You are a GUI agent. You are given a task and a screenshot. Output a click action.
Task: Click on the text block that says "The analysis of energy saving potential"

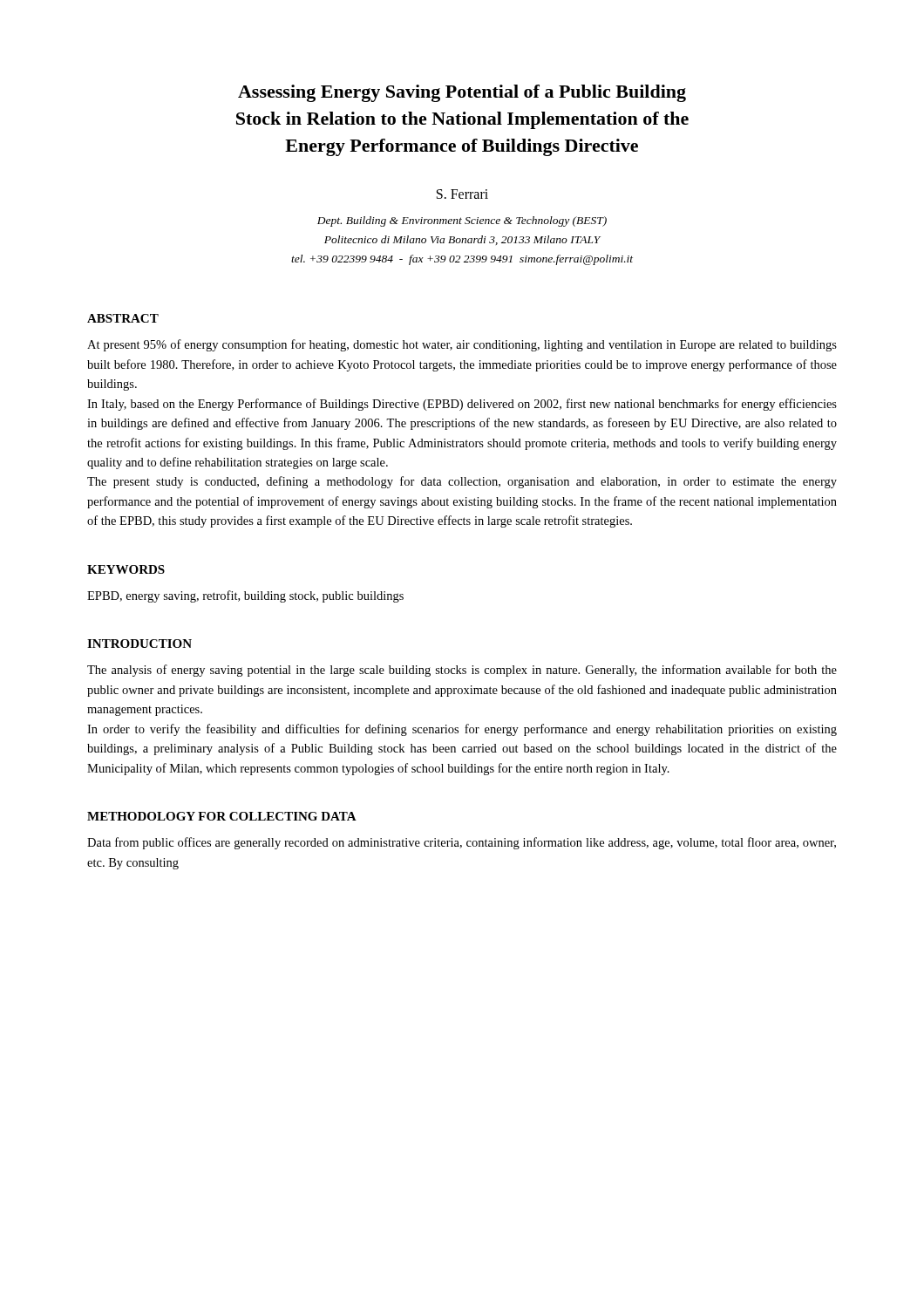tap(462, 719)
